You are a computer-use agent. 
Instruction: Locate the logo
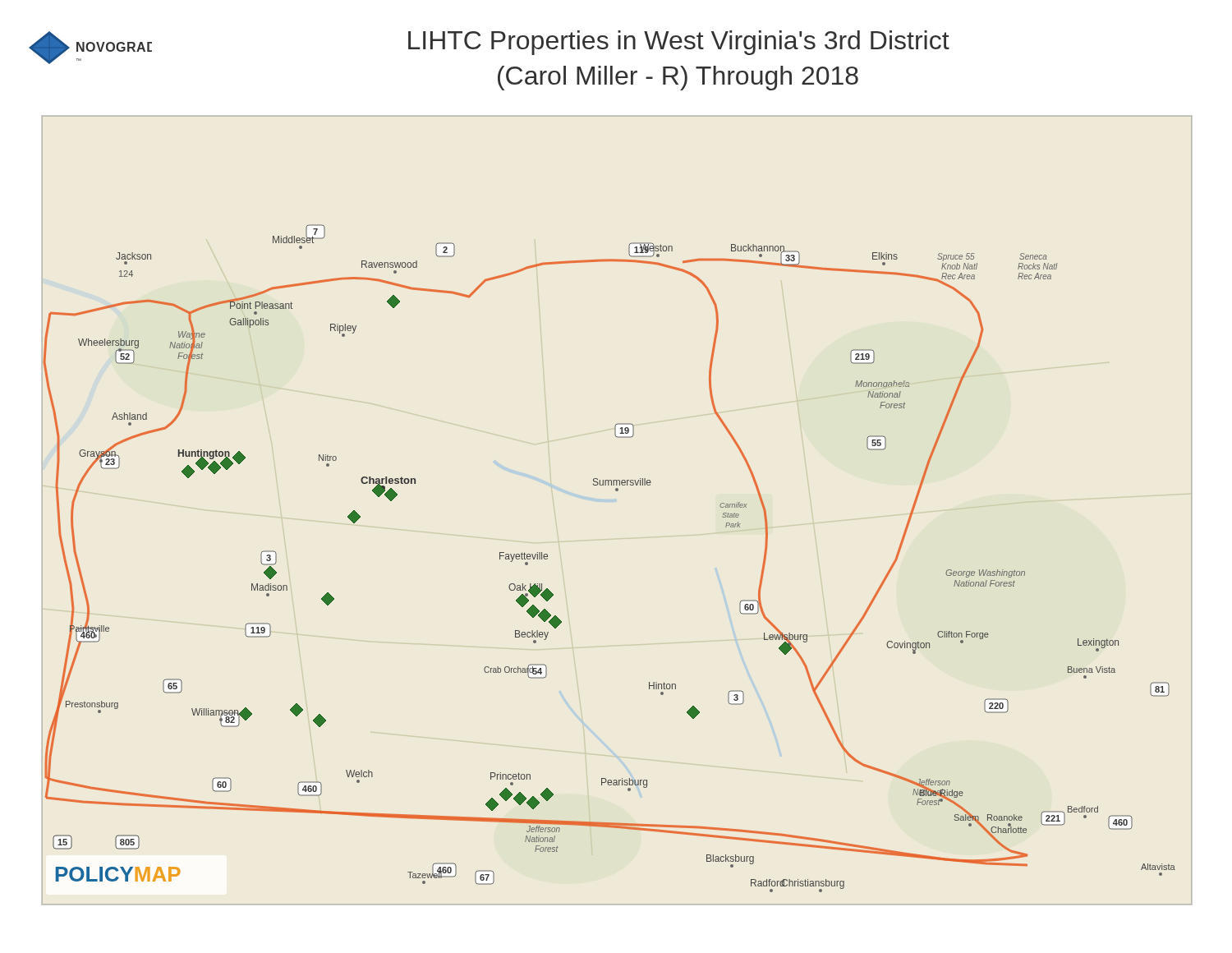[x=88, y=56]
